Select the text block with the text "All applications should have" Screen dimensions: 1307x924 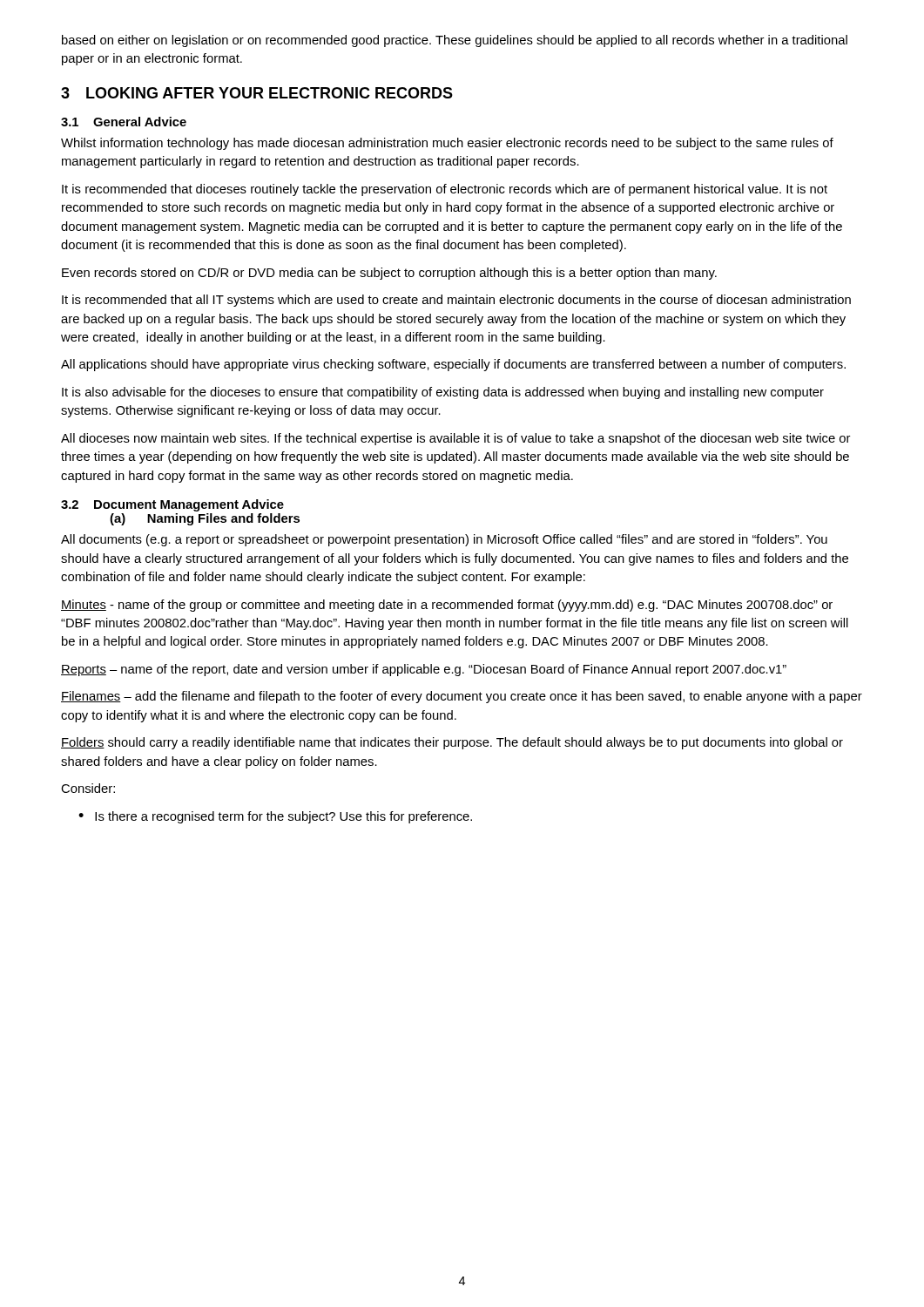(454, 365)
